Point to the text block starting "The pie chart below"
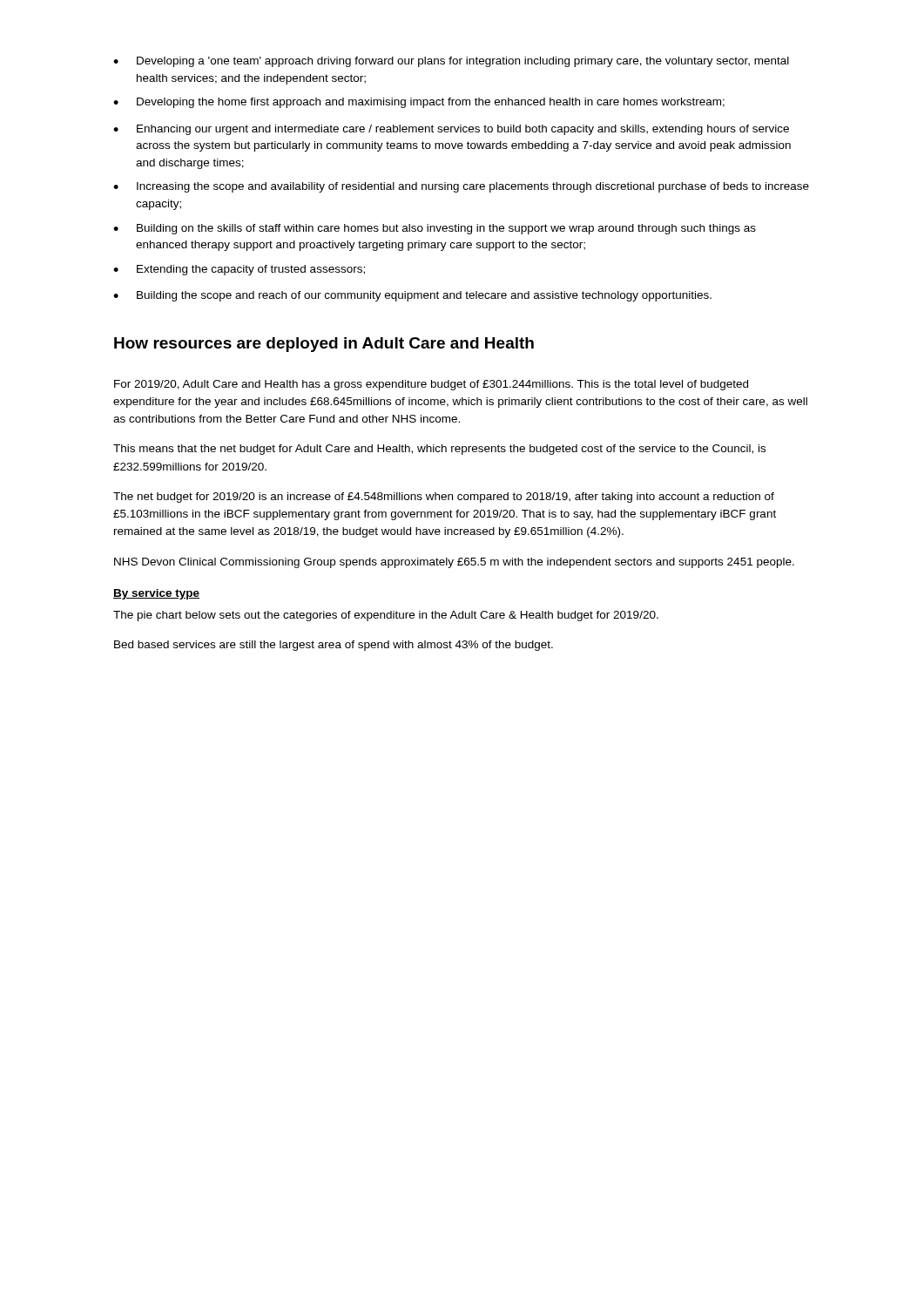Image resolution: width=924 pixels, height=1307 pixels. [x=386, y=615]
